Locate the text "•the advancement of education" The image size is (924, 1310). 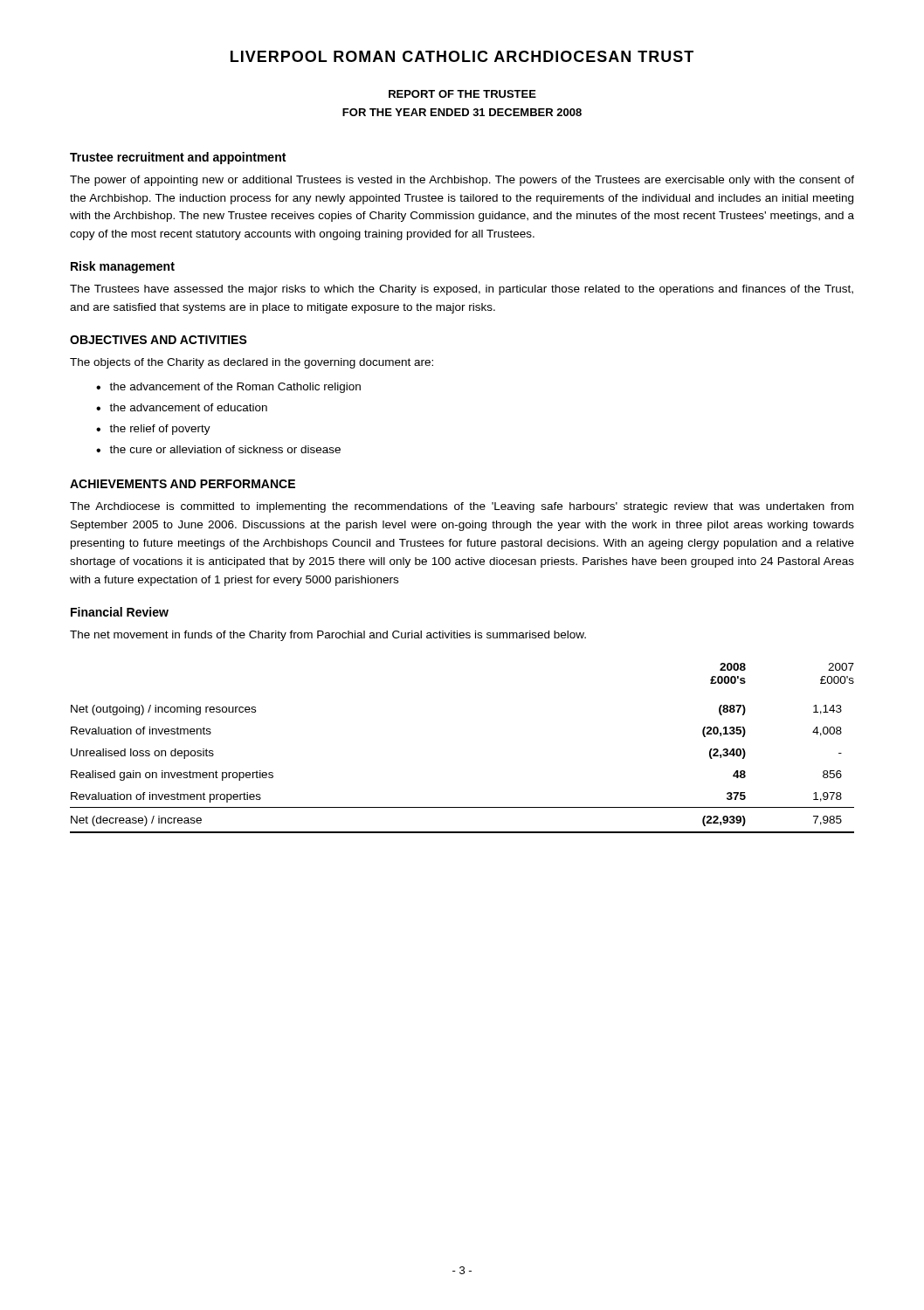182,409
